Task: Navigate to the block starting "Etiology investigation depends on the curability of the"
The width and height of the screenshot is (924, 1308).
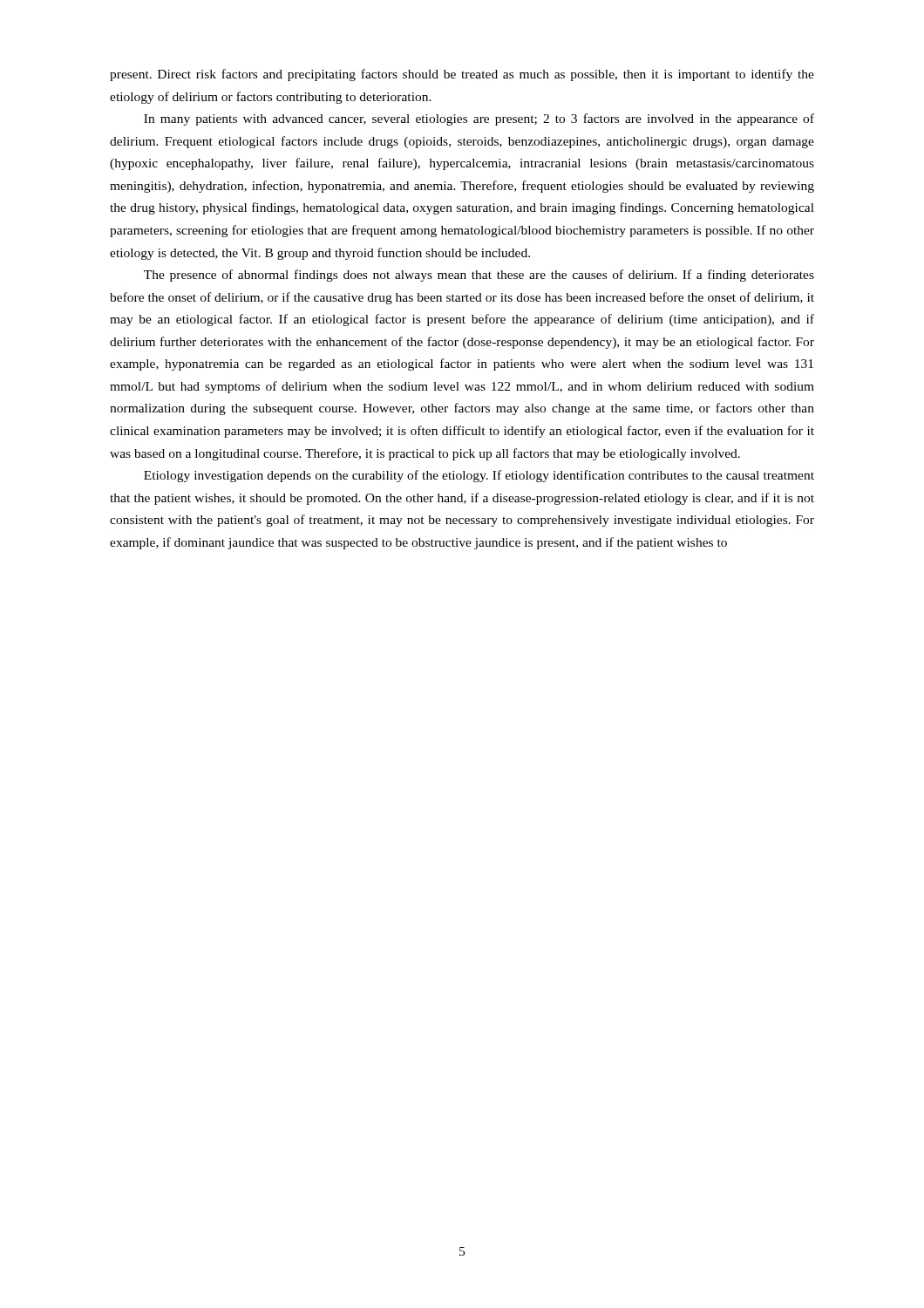Action: tap(462, 508)
